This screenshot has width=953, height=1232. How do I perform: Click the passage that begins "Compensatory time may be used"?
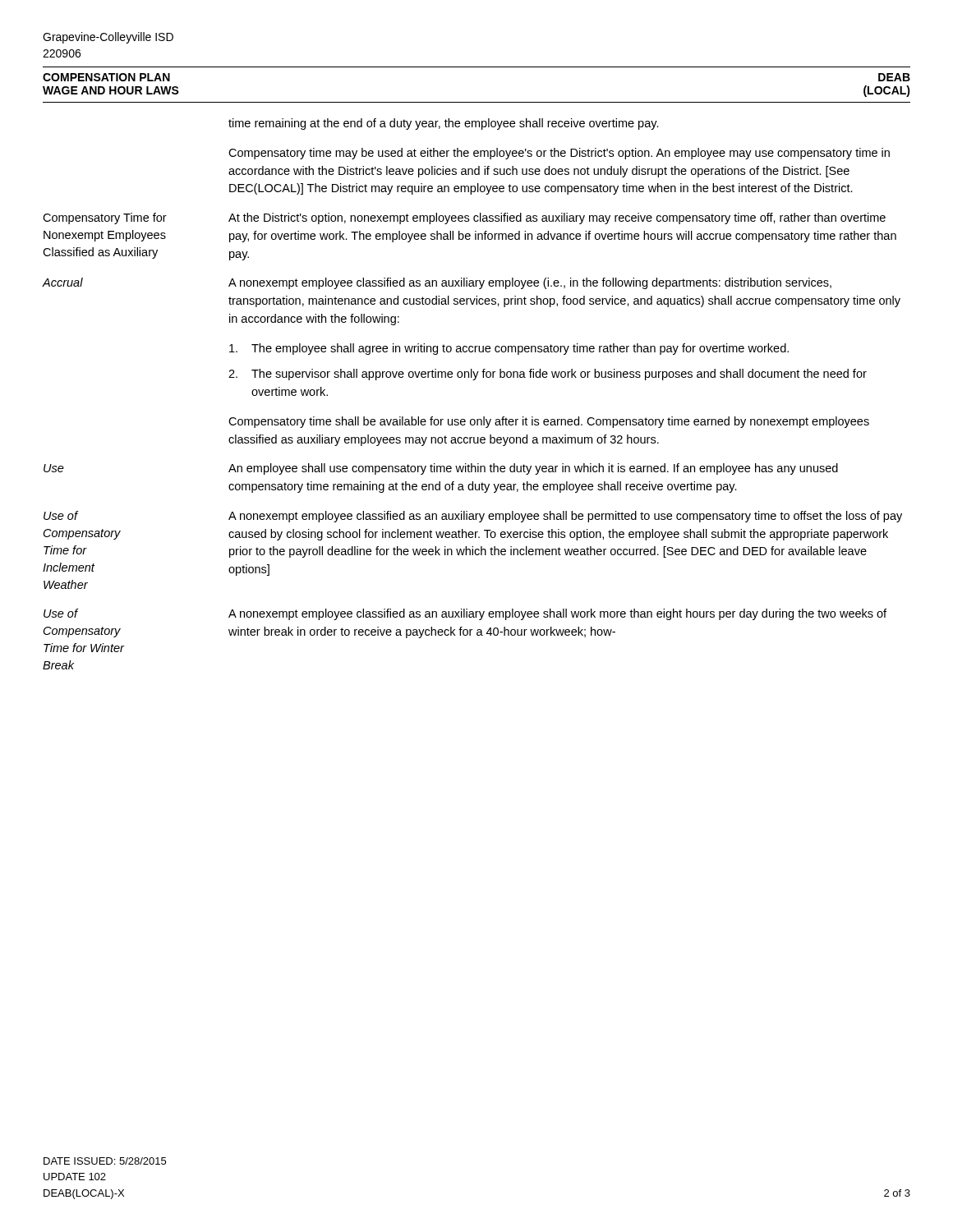pyautogui.click(x=559, y=170)
